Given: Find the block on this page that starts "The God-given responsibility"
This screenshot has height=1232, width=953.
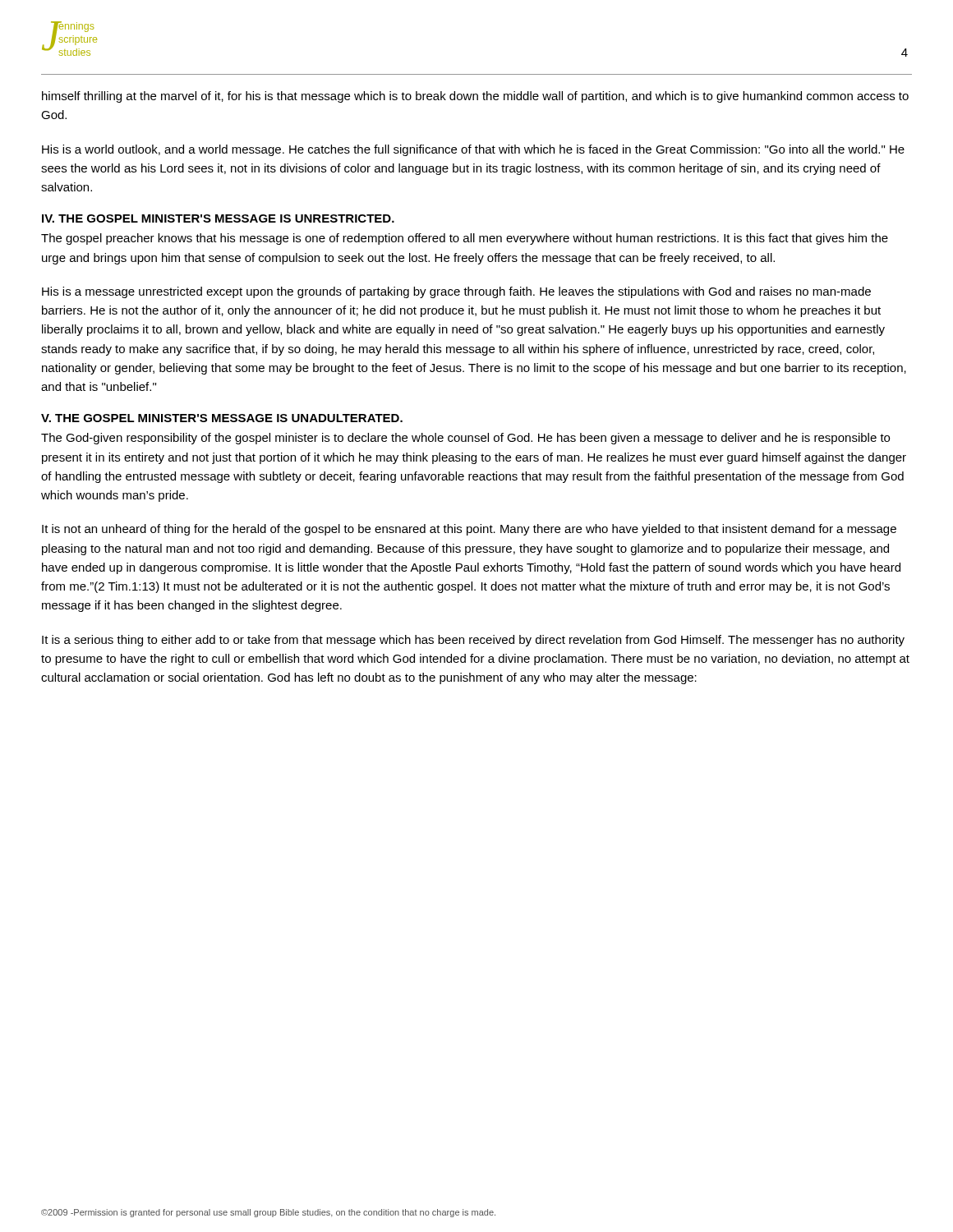Looking at the screenshot, I should [474, 466].
